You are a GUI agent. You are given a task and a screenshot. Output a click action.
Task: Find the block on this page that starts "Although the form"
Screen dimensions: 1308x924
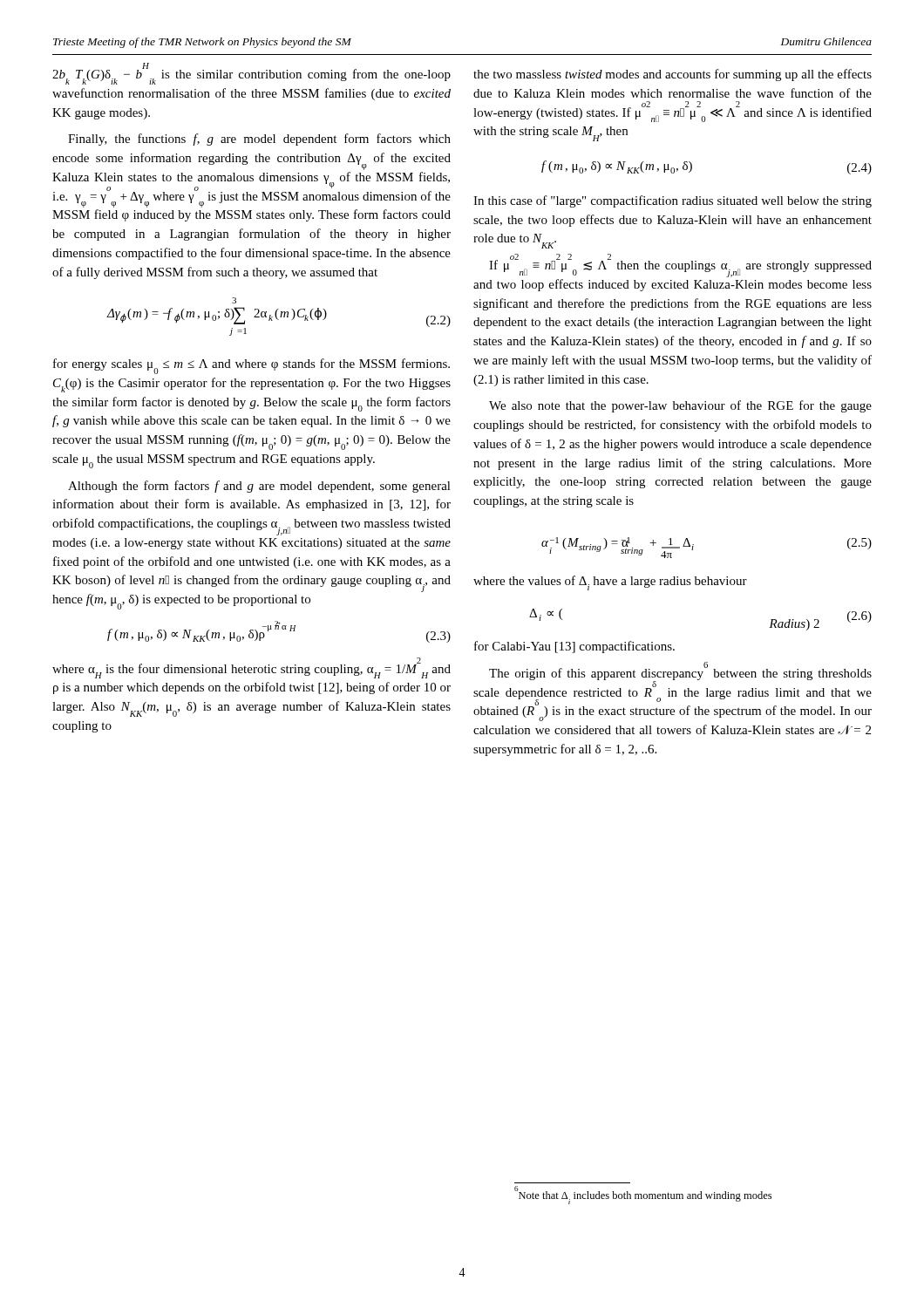point(251,543)
